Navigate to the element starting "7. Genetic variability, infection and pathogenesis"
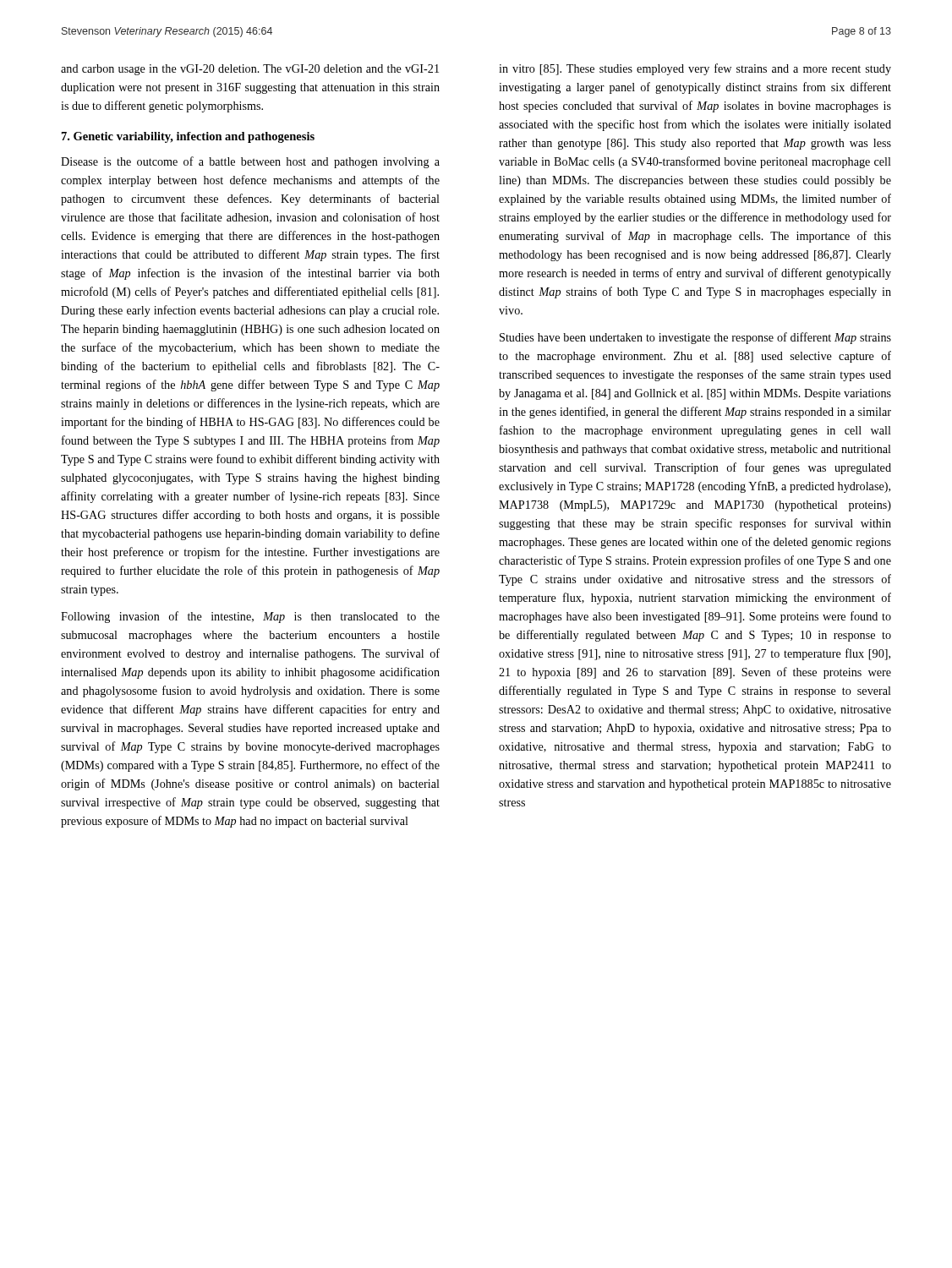Image resolution: width=952 pixels, height=1268 pixels. point(188,136)
